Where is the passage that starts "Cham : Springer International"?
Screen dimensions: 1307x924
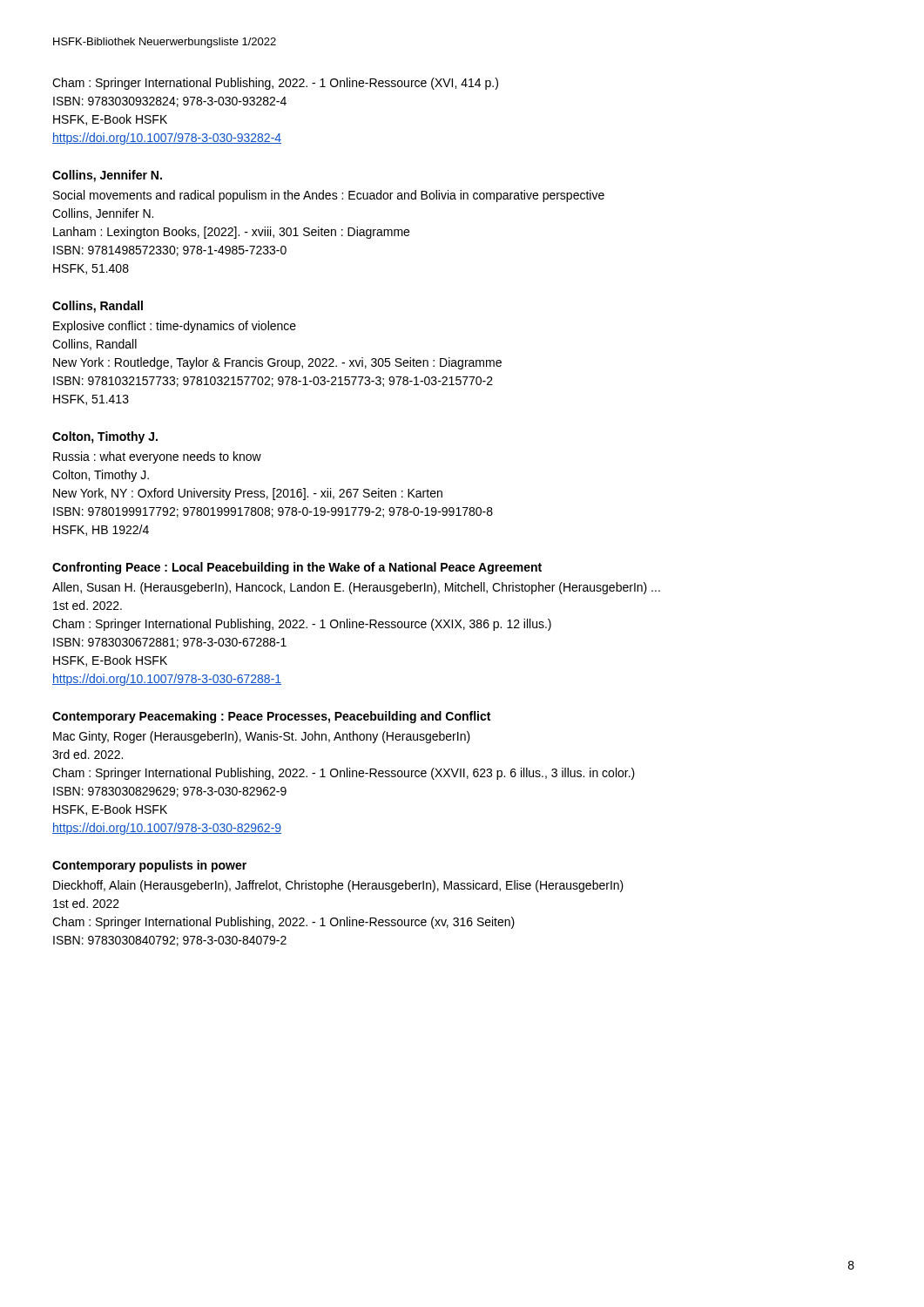point(275,84)
